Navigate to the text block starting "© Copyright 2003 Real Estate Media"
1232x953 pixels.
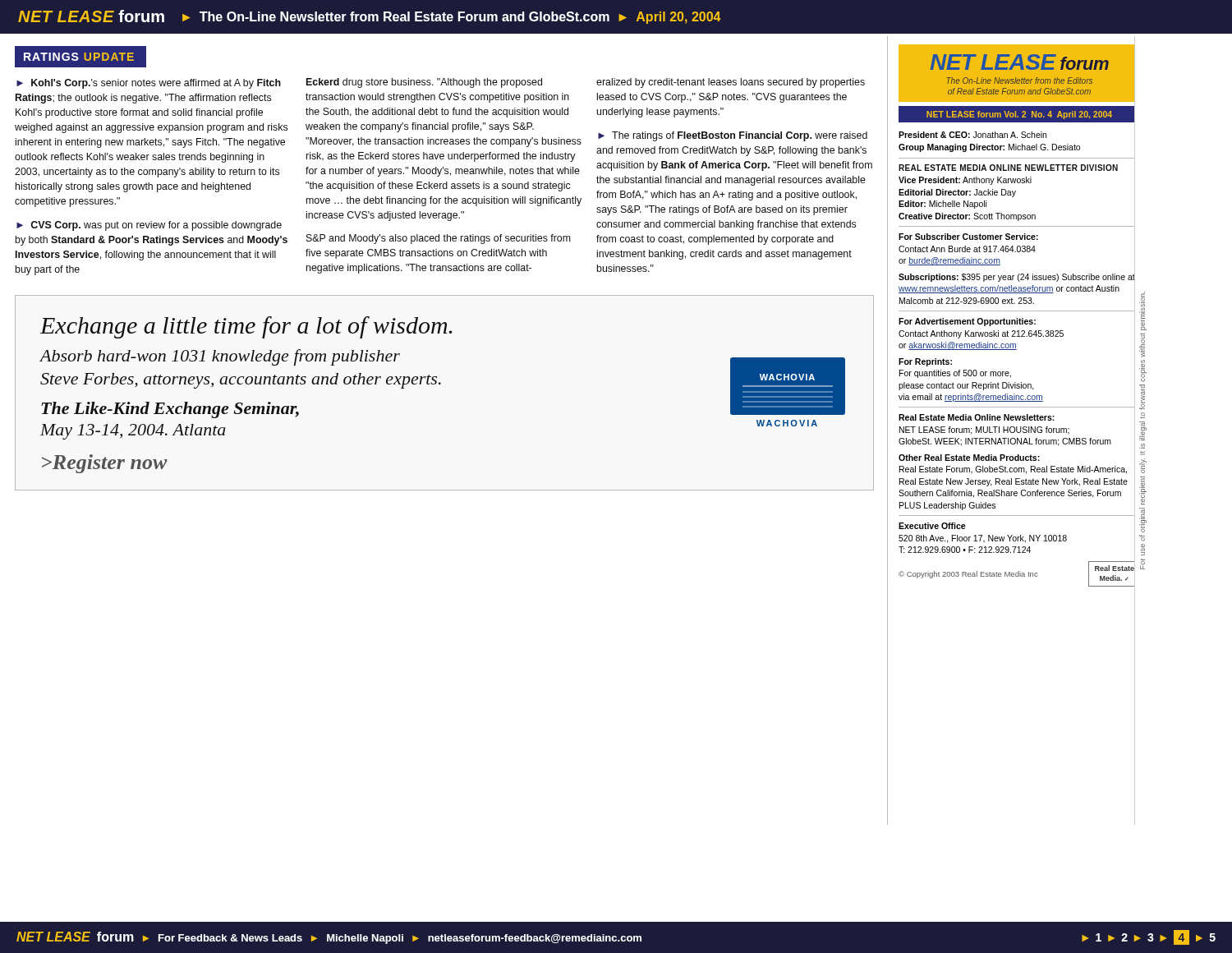pos(1019,574)
